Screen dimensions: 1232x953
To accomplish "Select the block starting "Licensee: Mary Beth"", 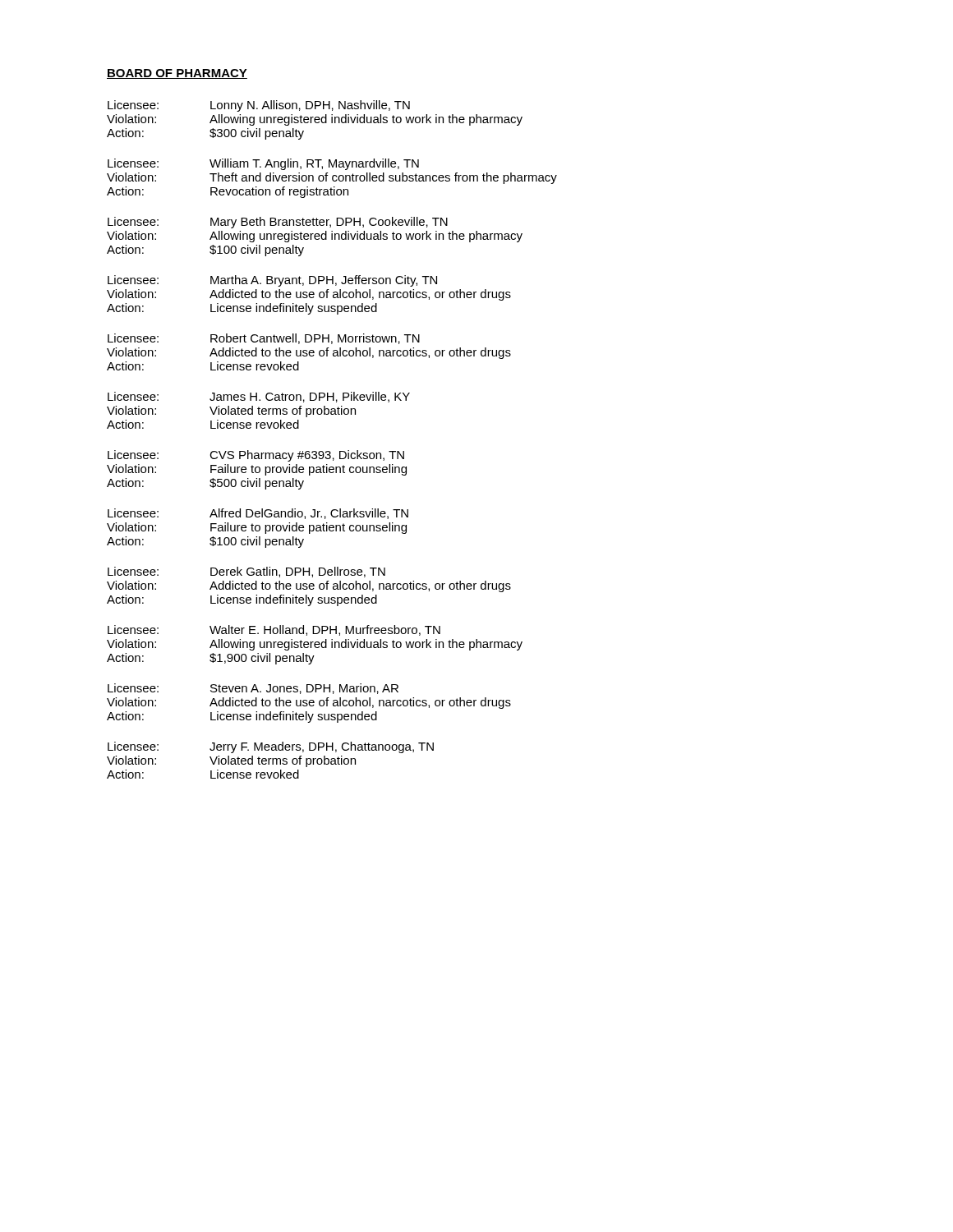I will 476,235.
